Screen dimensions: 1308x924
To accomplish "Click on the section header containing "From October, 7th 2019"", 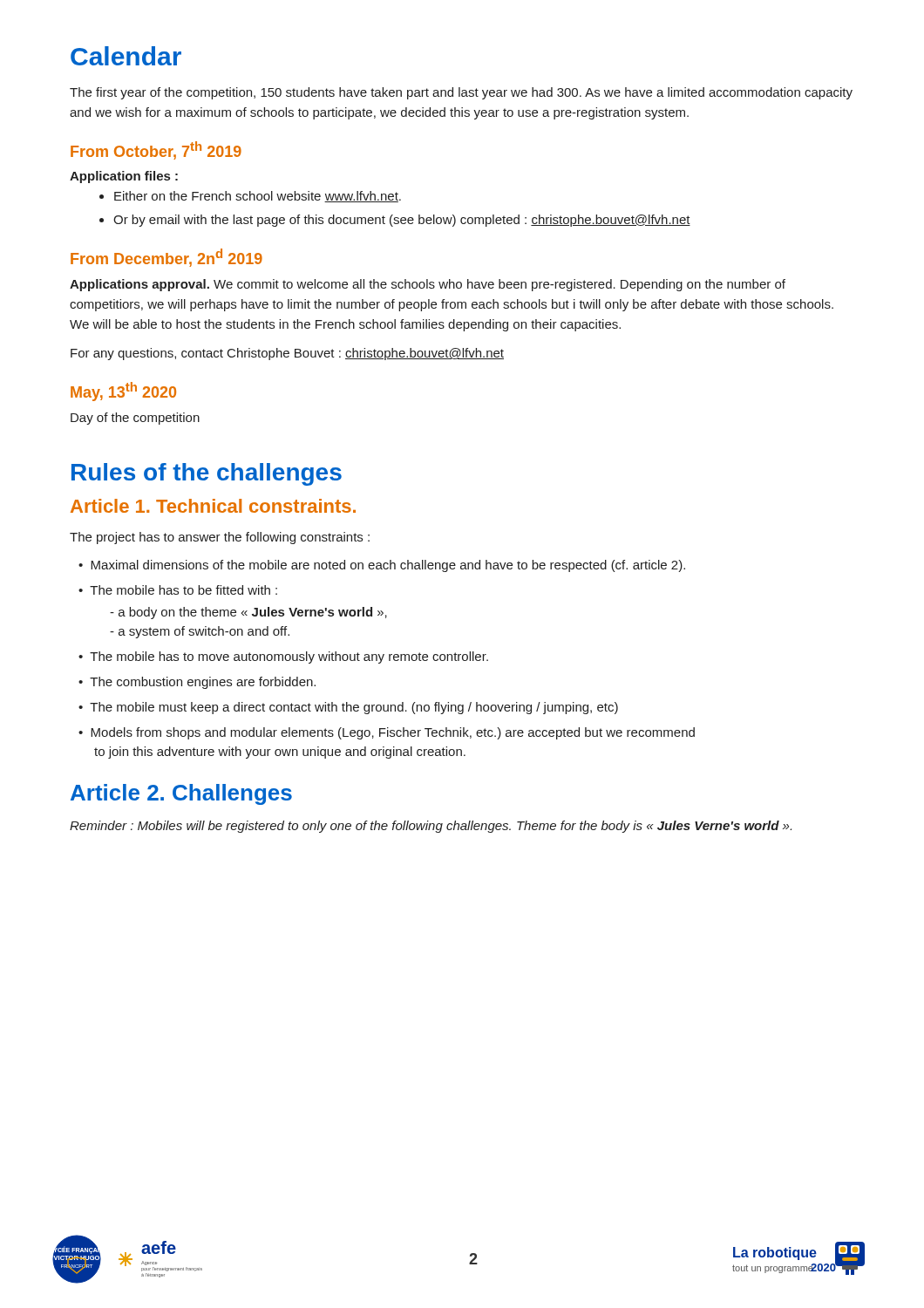I will [x=156, y=150].
